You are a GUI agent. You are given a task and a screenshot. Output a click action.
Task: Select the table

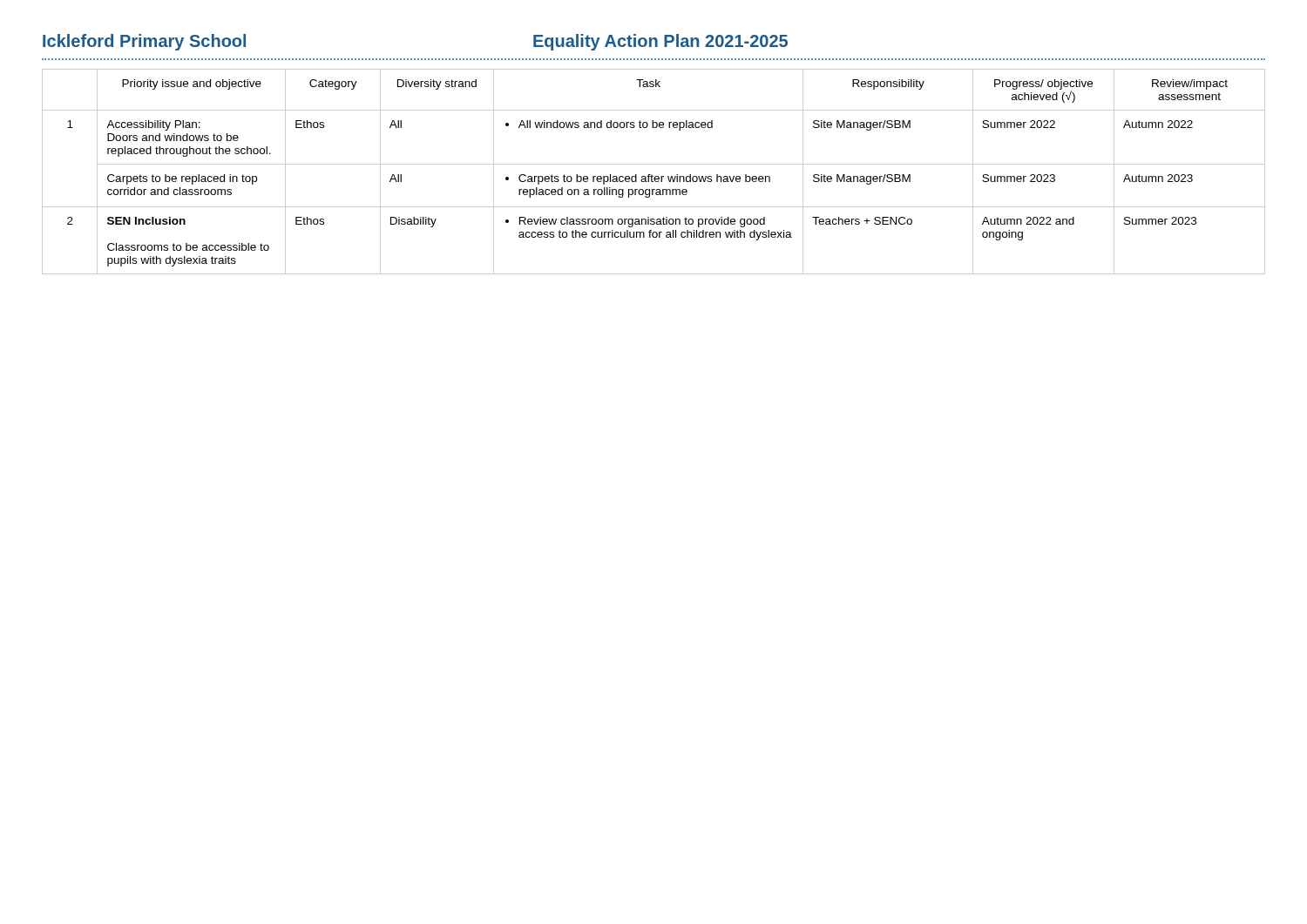(x=654, y=172)
